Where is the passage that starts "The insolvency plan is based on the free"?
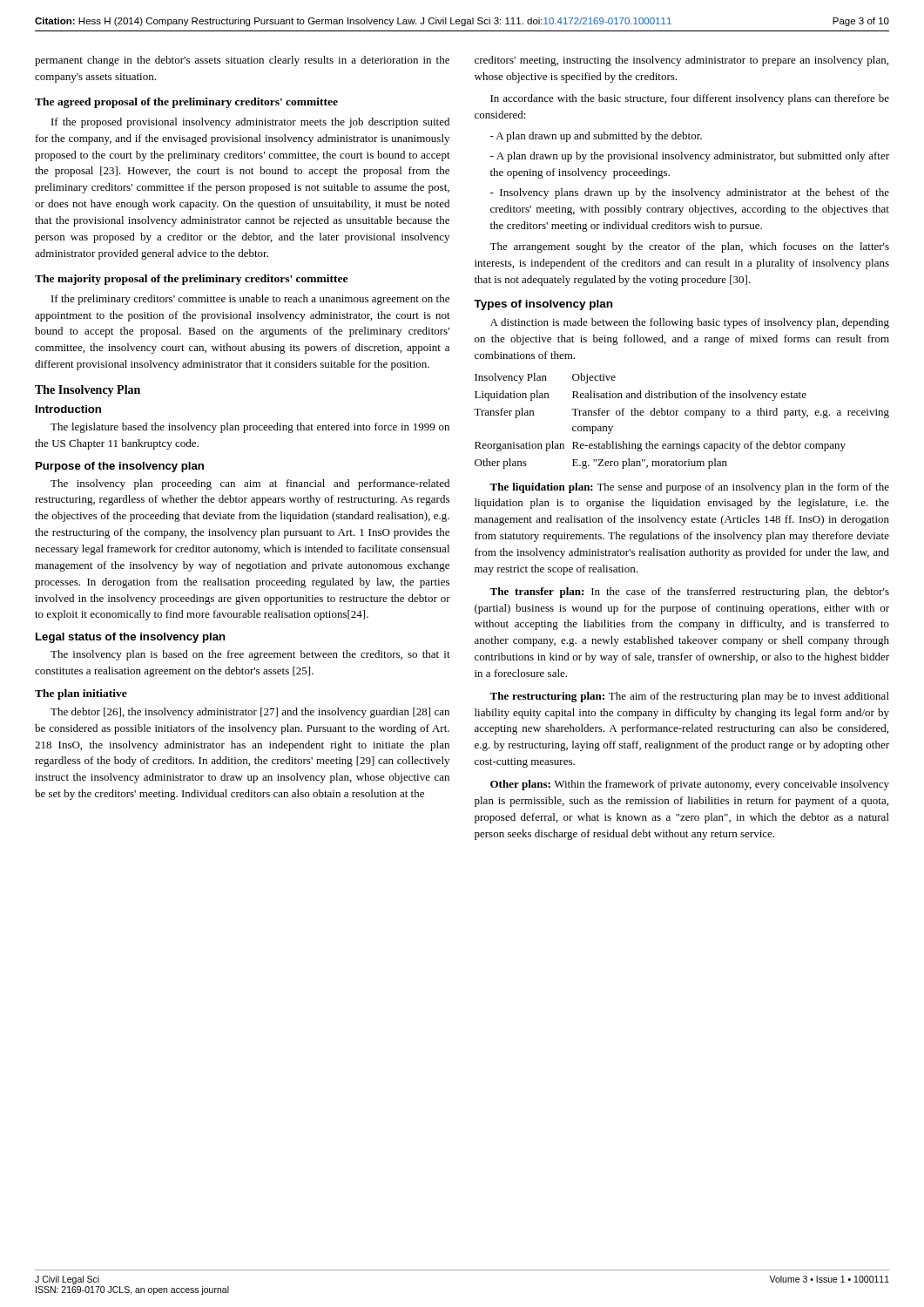The width and height of the screenshot is (924, 1307). coord(242,662)
